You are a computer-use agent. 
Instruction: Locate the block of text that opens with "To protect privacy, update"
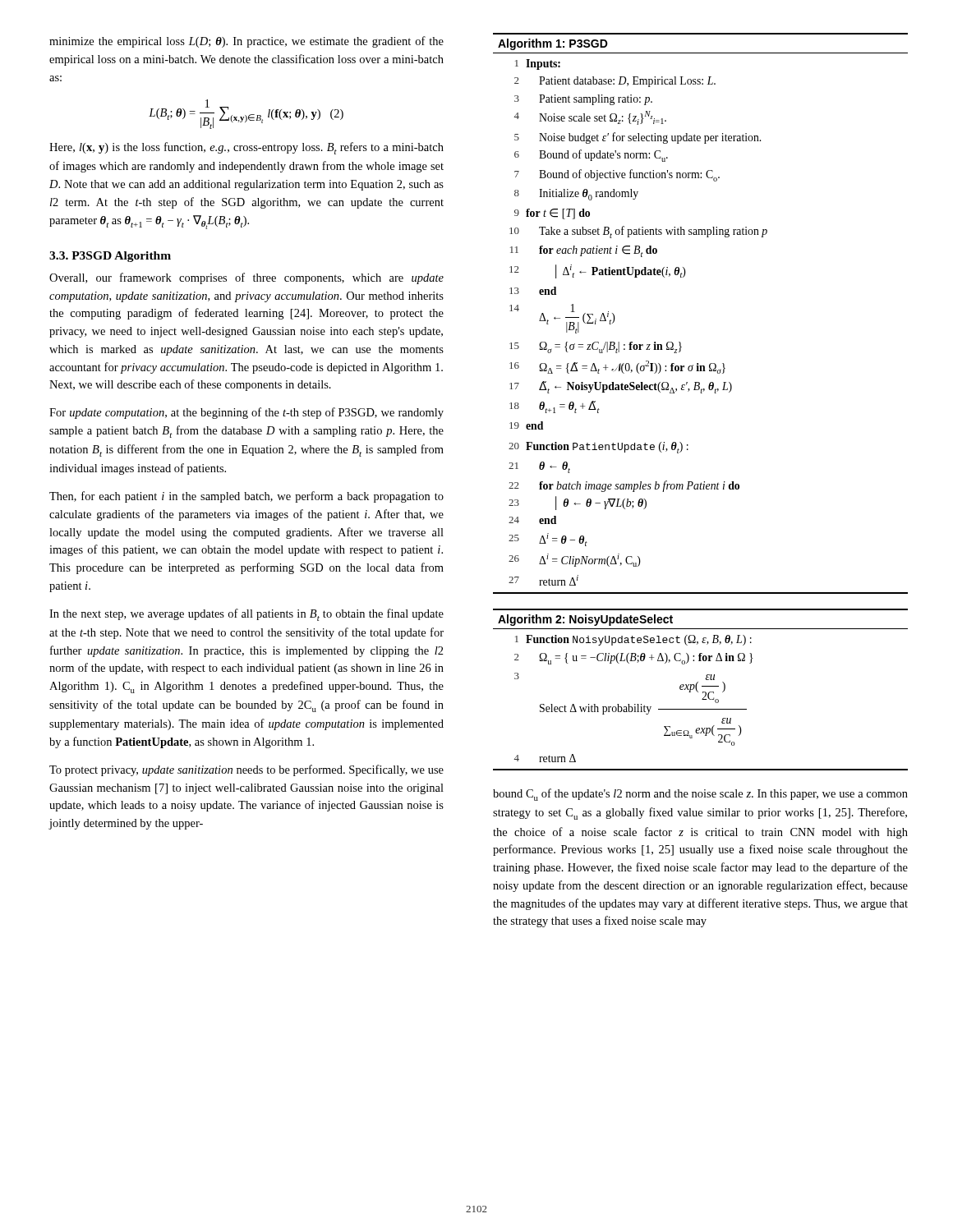(x=246, y=796)
